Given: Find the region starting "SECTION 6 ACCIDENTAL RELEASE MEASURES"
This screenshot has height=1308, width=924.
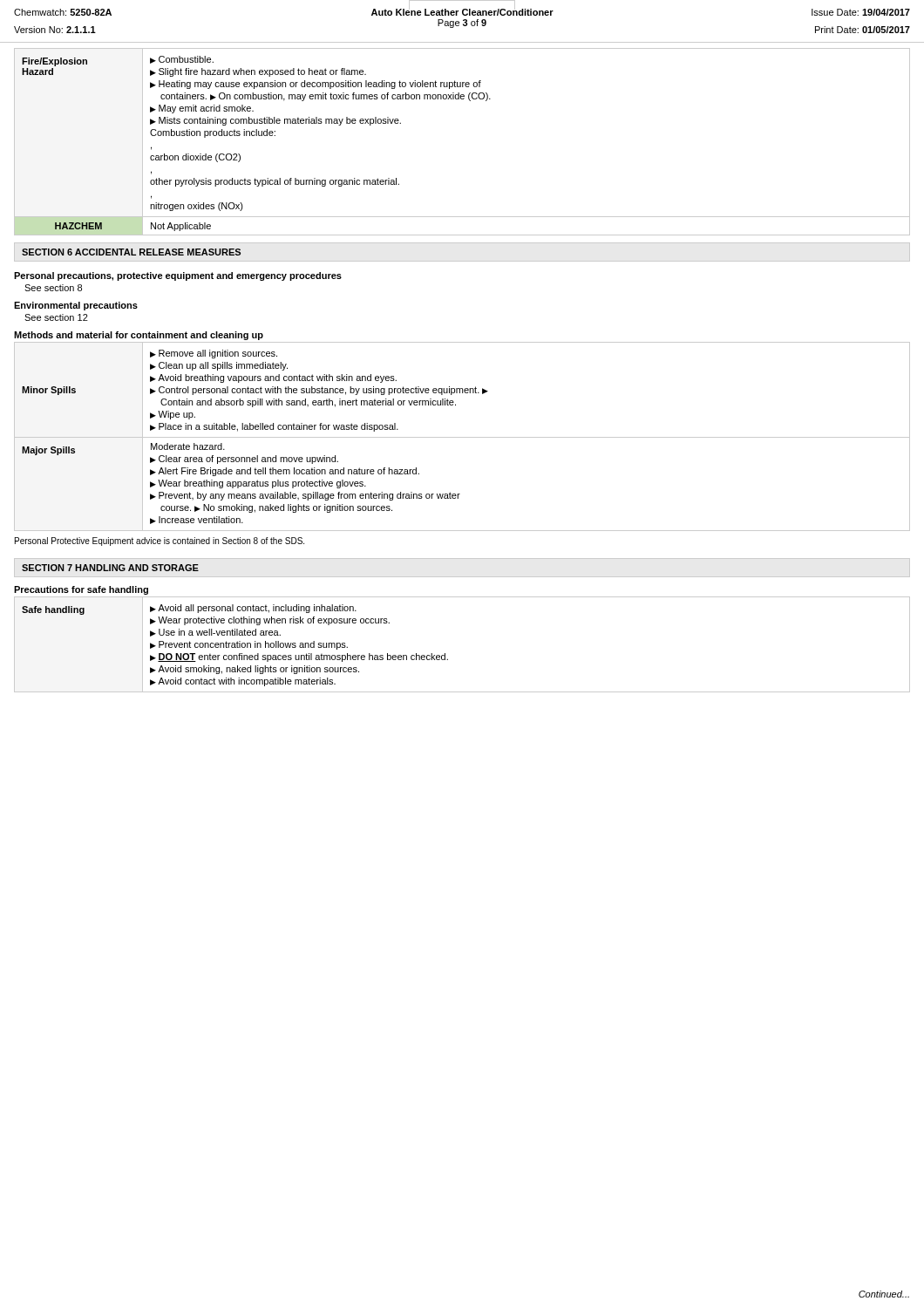Looking at the screenshot, I should click(x=131, y=252).
